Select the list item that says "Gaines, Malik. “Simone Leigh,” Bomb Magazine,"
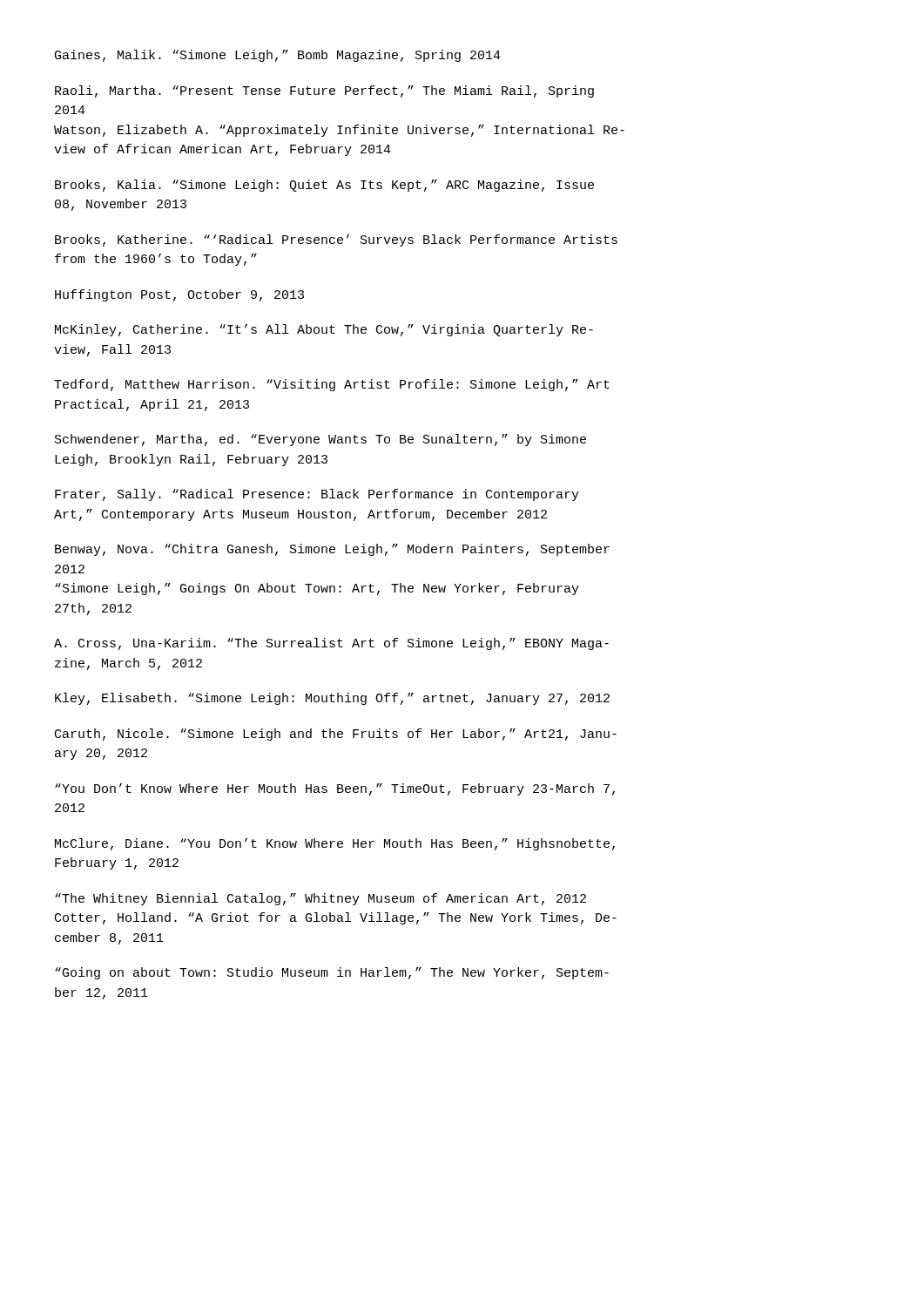Image resolution: width=924 pixels, height=1307 pixels. click(277, 56)
